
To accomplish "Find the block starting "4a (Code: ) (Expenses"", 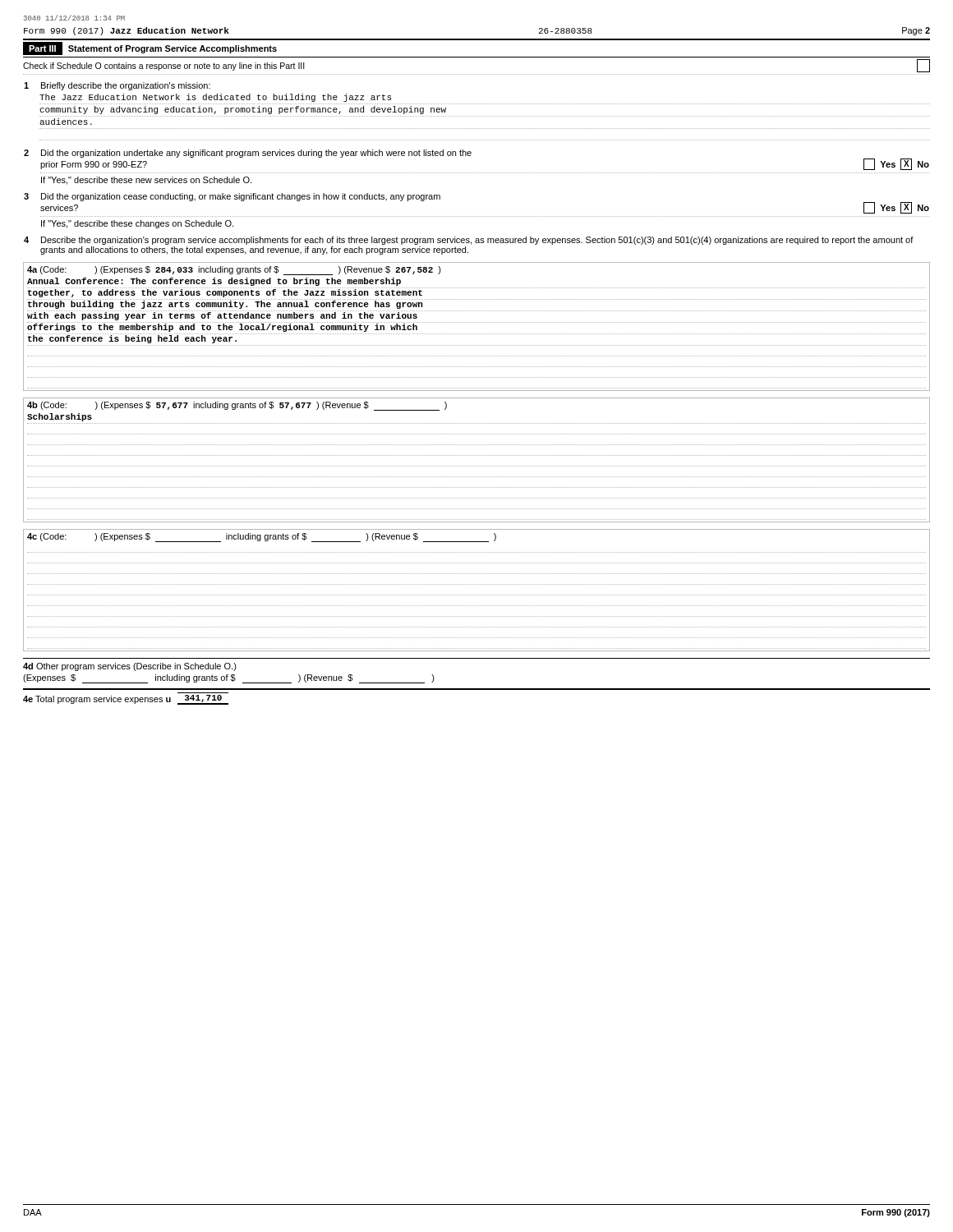I will [476, 326].
